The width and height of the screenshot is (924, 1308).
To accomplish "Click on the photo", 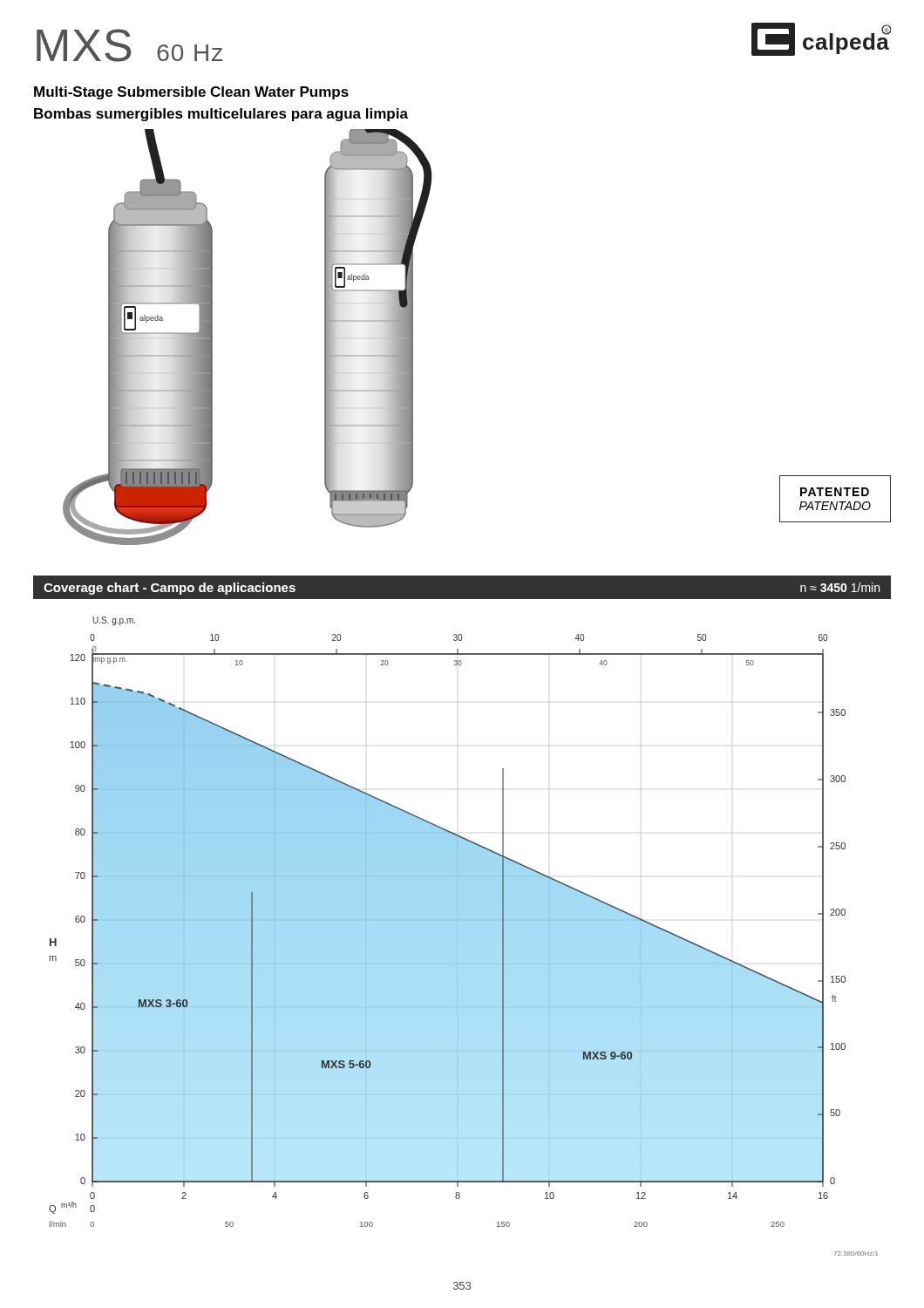I will [312, 343].
